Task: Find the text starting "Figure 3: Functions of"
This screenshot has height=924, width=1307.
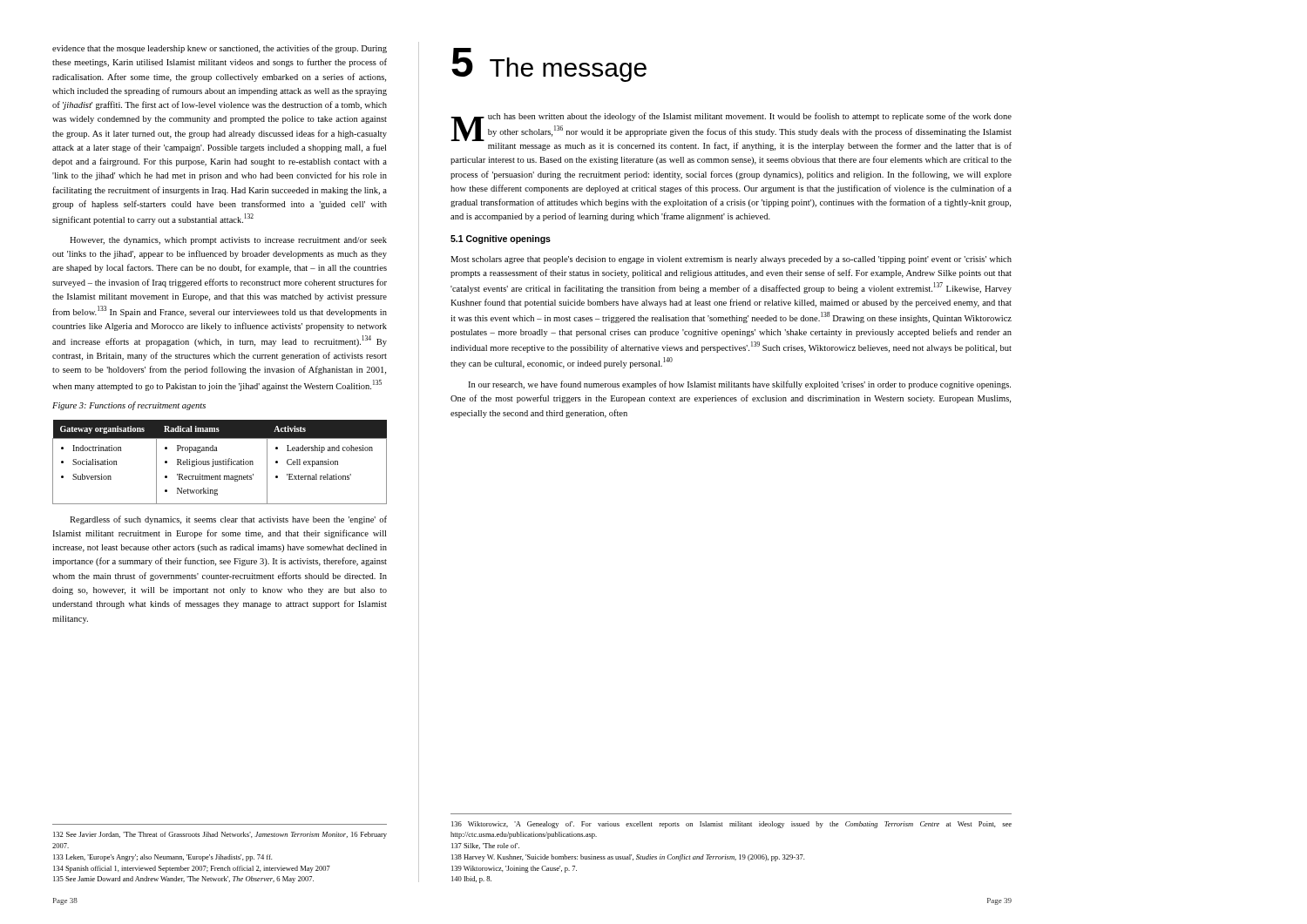Action: click(x=129, y=406)
